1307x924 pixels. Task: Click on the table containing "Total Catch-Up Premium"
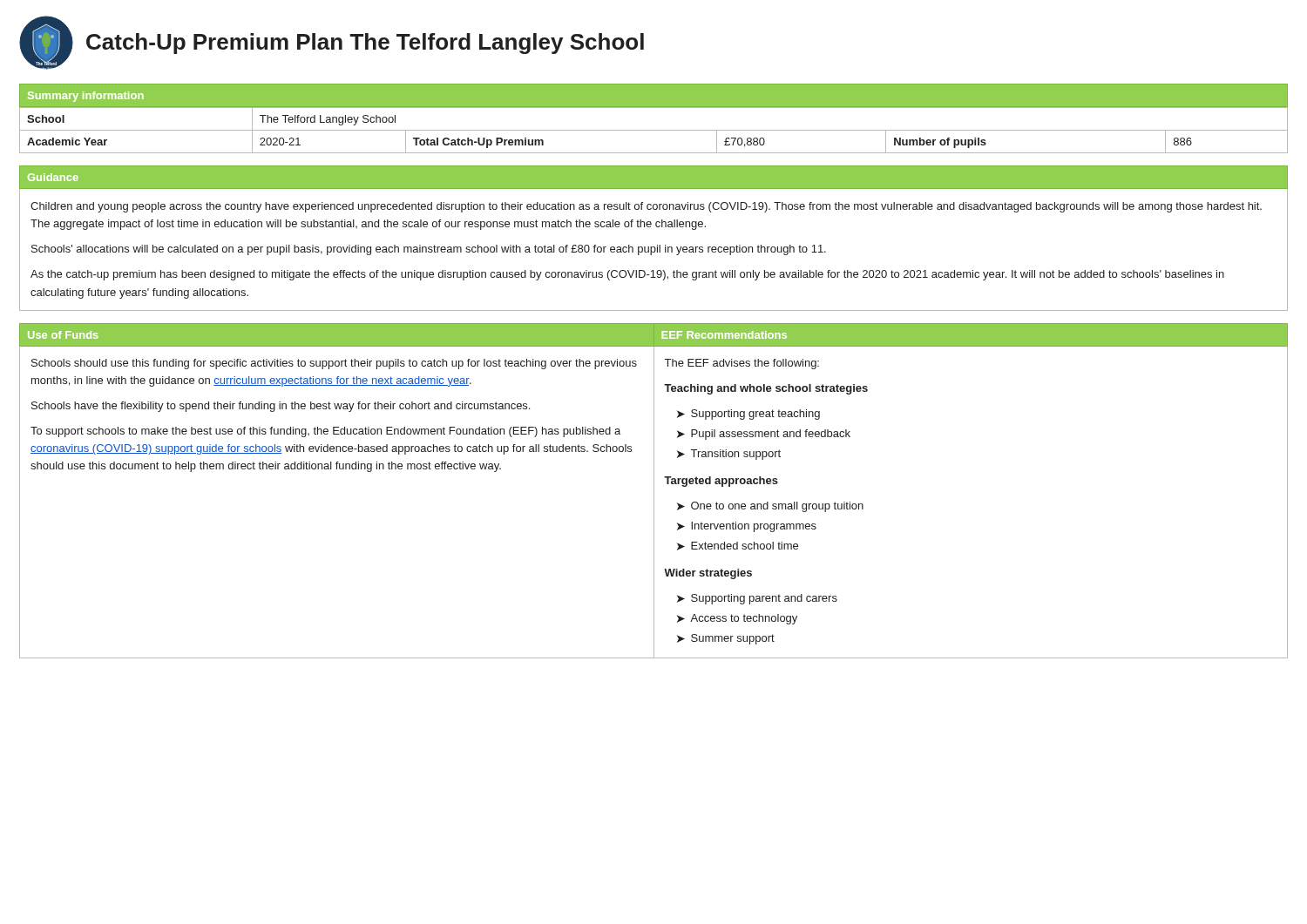click(654, 118)
